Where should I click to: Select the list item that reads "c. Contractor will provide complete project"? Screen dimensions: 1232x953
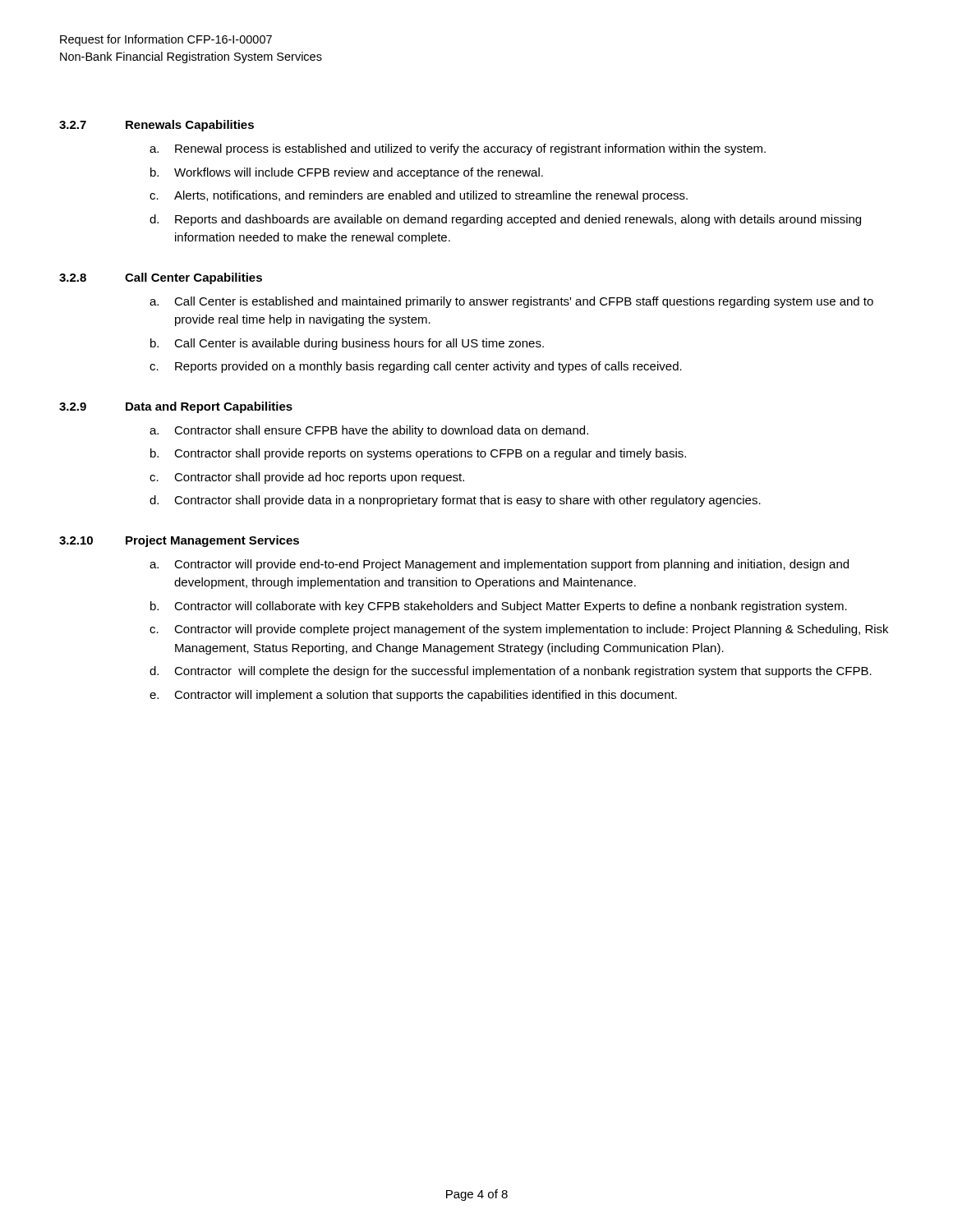point(522,639)
